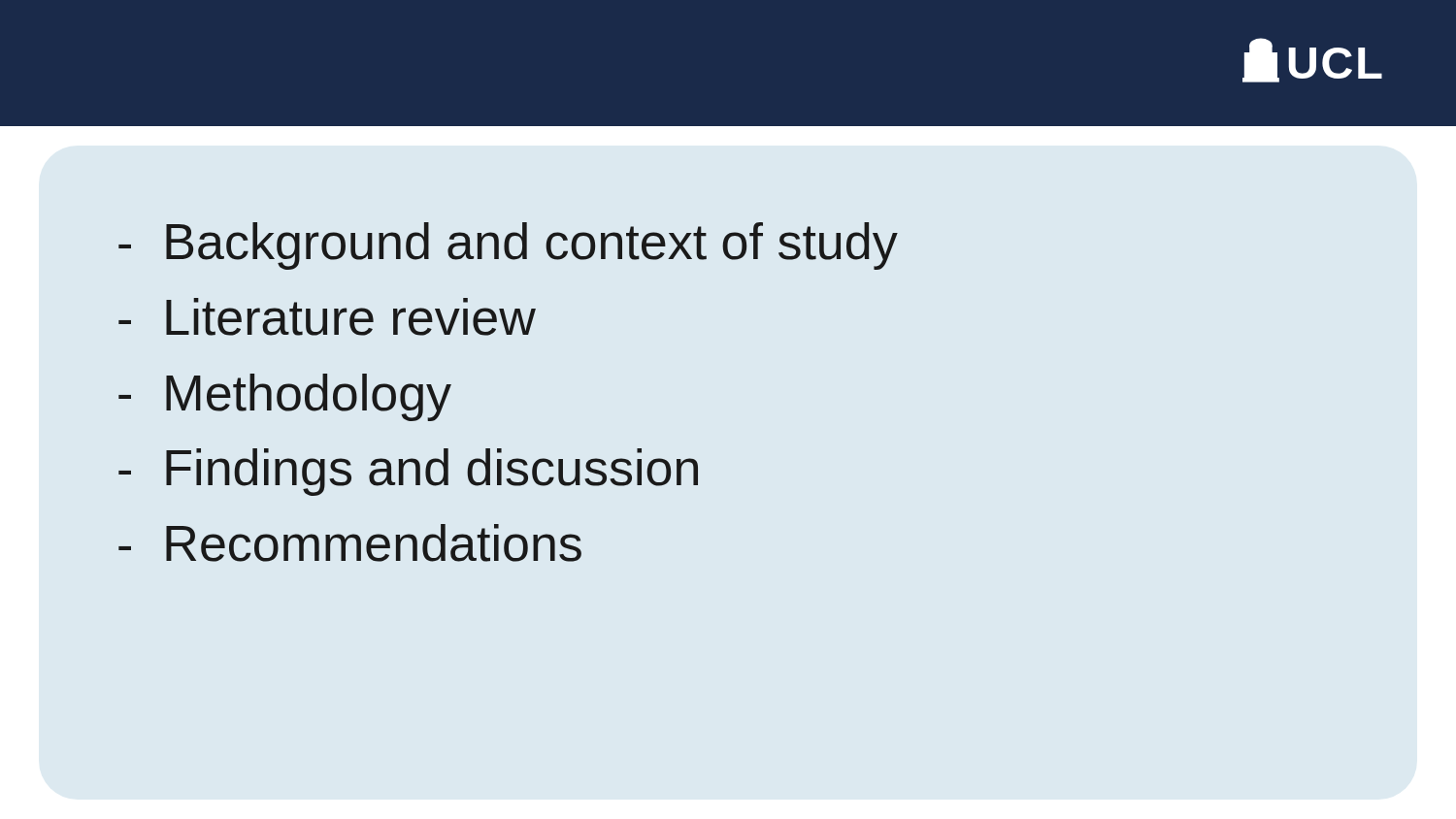Click where it says "- Recommendations"

tap(350, 544)
